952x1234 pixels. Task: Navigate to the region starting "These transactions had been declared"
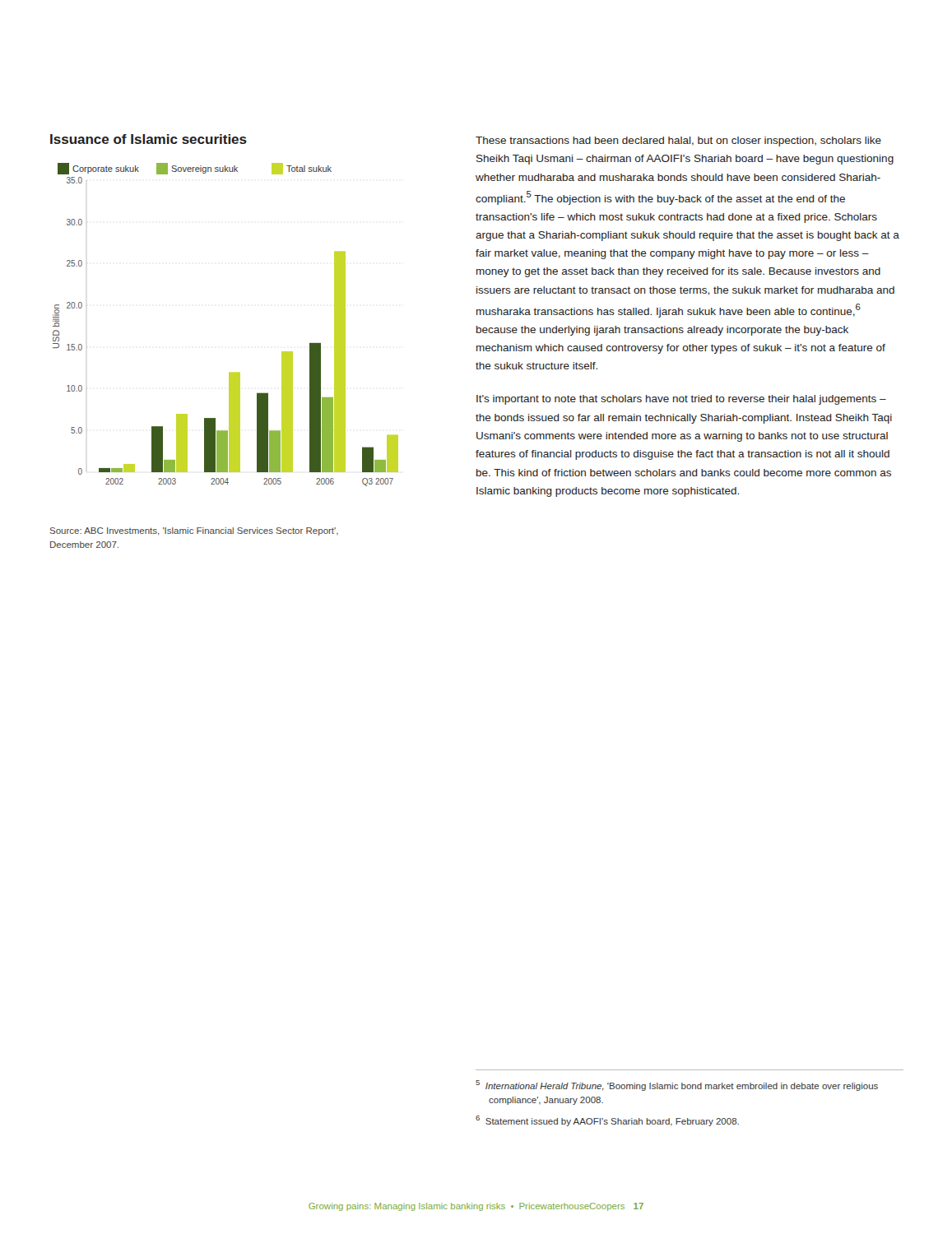[687, 253]
